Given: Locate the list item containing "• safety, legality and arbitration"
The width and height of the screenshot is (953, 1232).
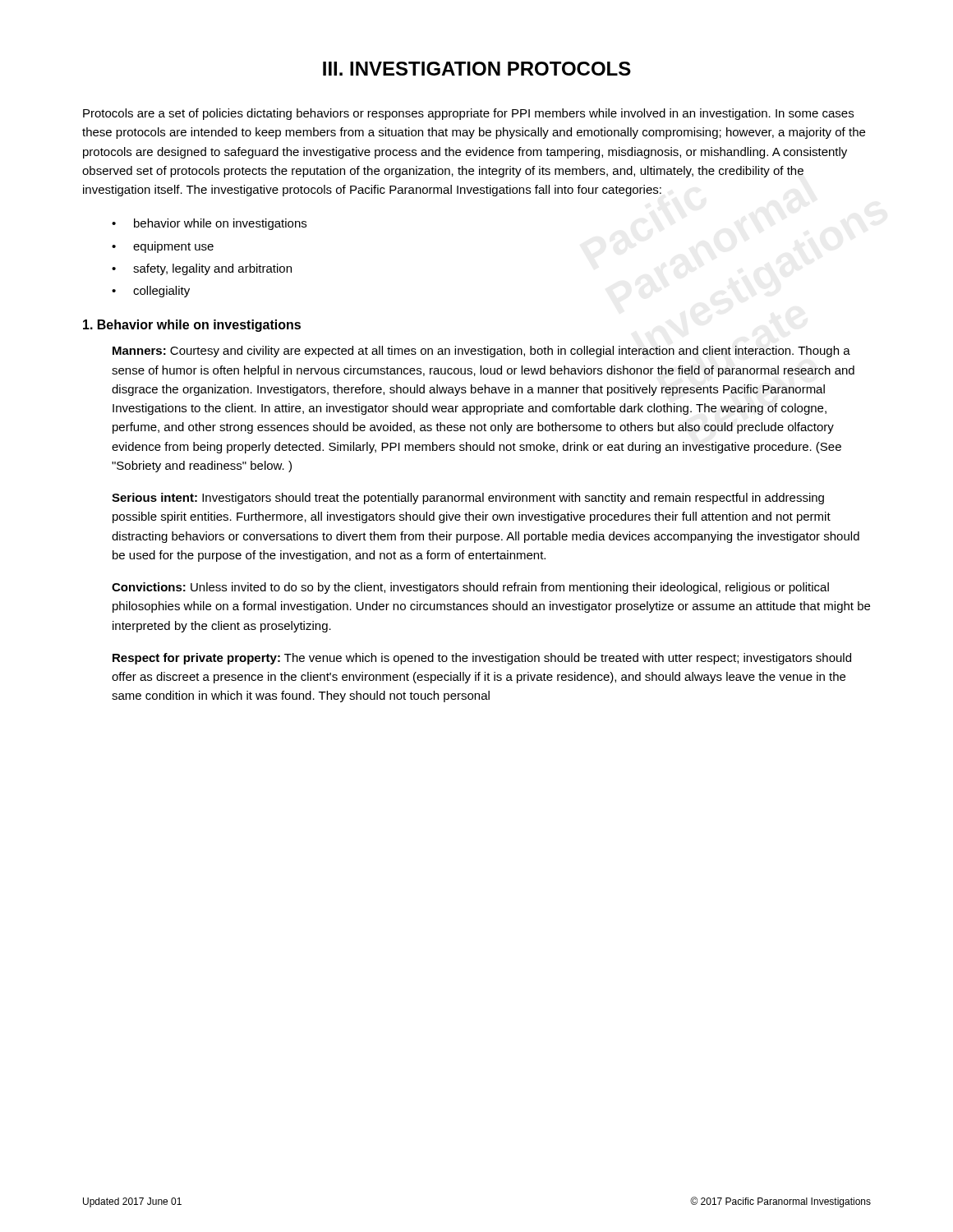Looking at the screenshot, I should point(202,268).
